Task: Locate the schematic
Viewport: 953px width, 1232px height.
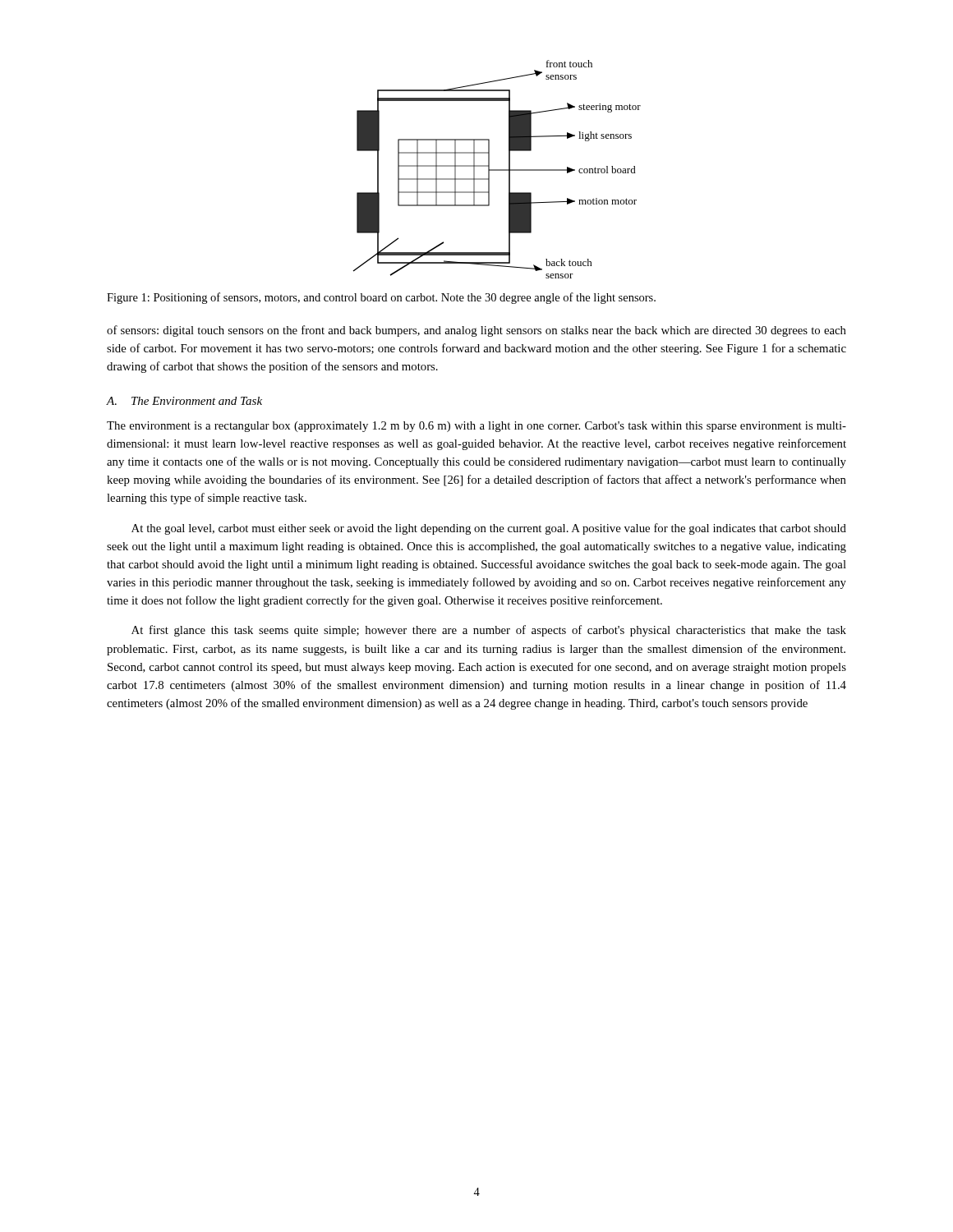Action: click(x=476, y=164)
